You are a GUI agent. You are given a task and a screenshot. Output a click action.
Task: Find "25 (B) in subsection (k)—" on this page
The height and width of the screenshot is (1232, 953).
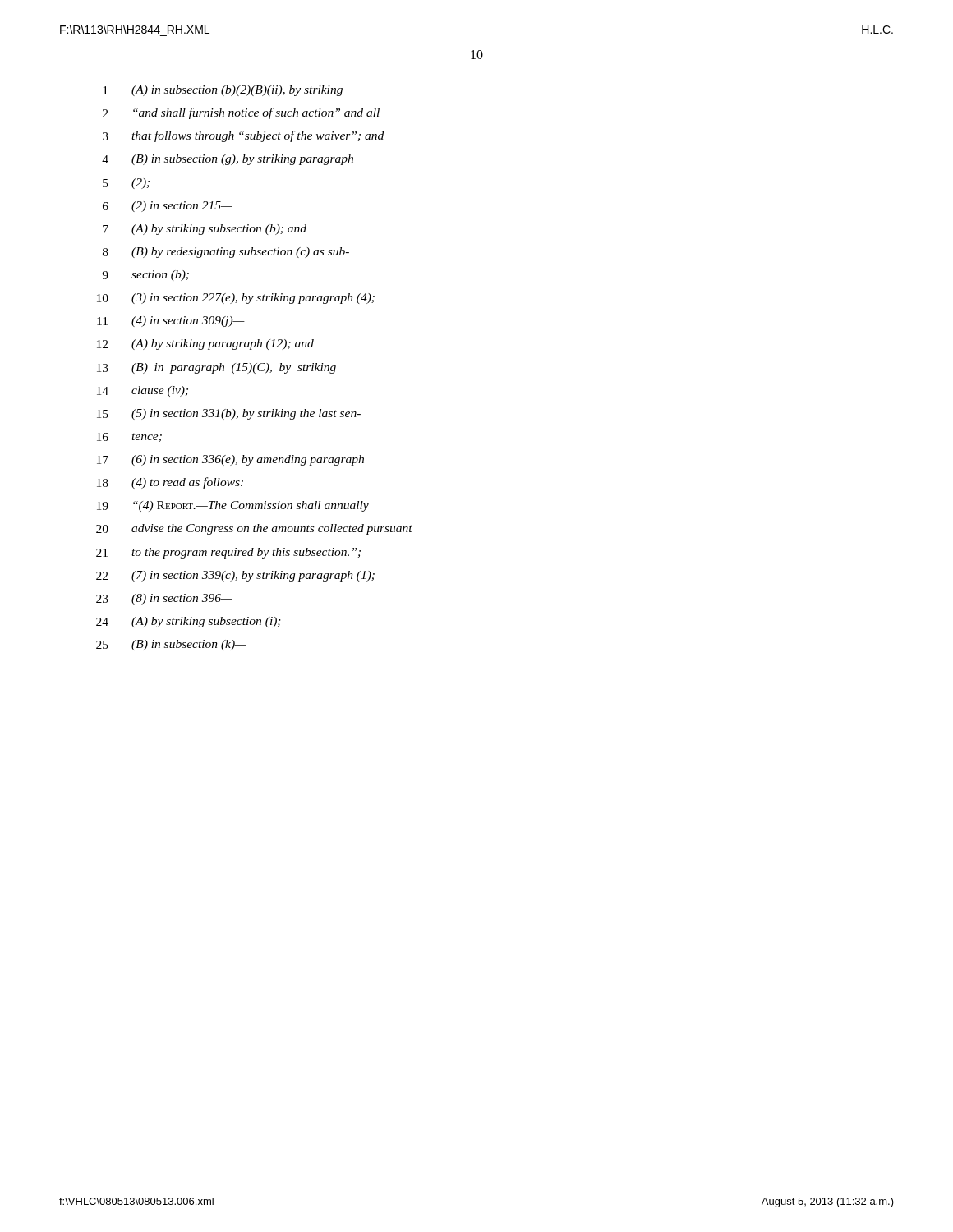pos(171,645)
